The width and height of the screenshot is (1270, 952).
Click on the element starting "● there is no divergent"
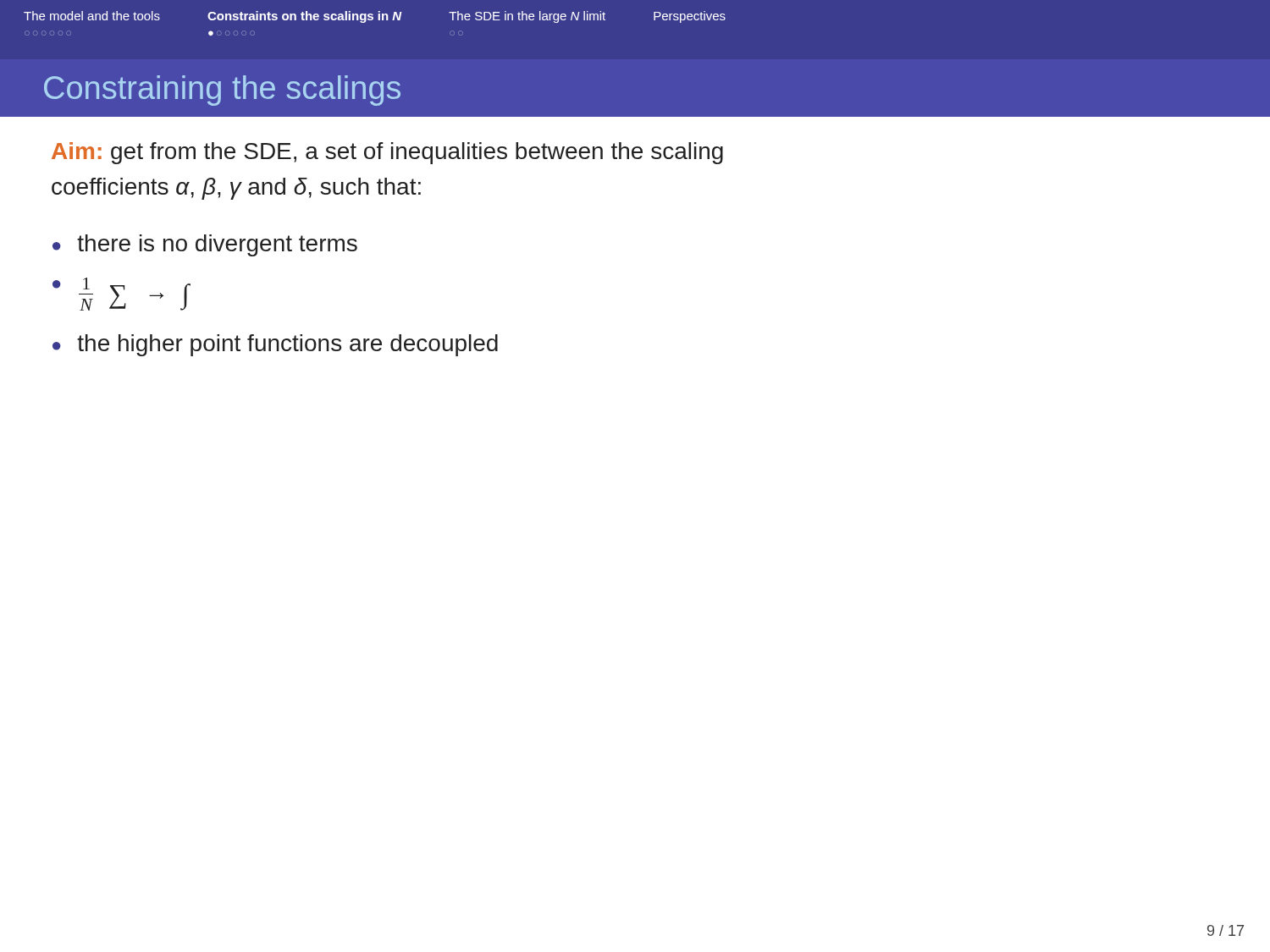pyautogui.click(x=204, y=244)
